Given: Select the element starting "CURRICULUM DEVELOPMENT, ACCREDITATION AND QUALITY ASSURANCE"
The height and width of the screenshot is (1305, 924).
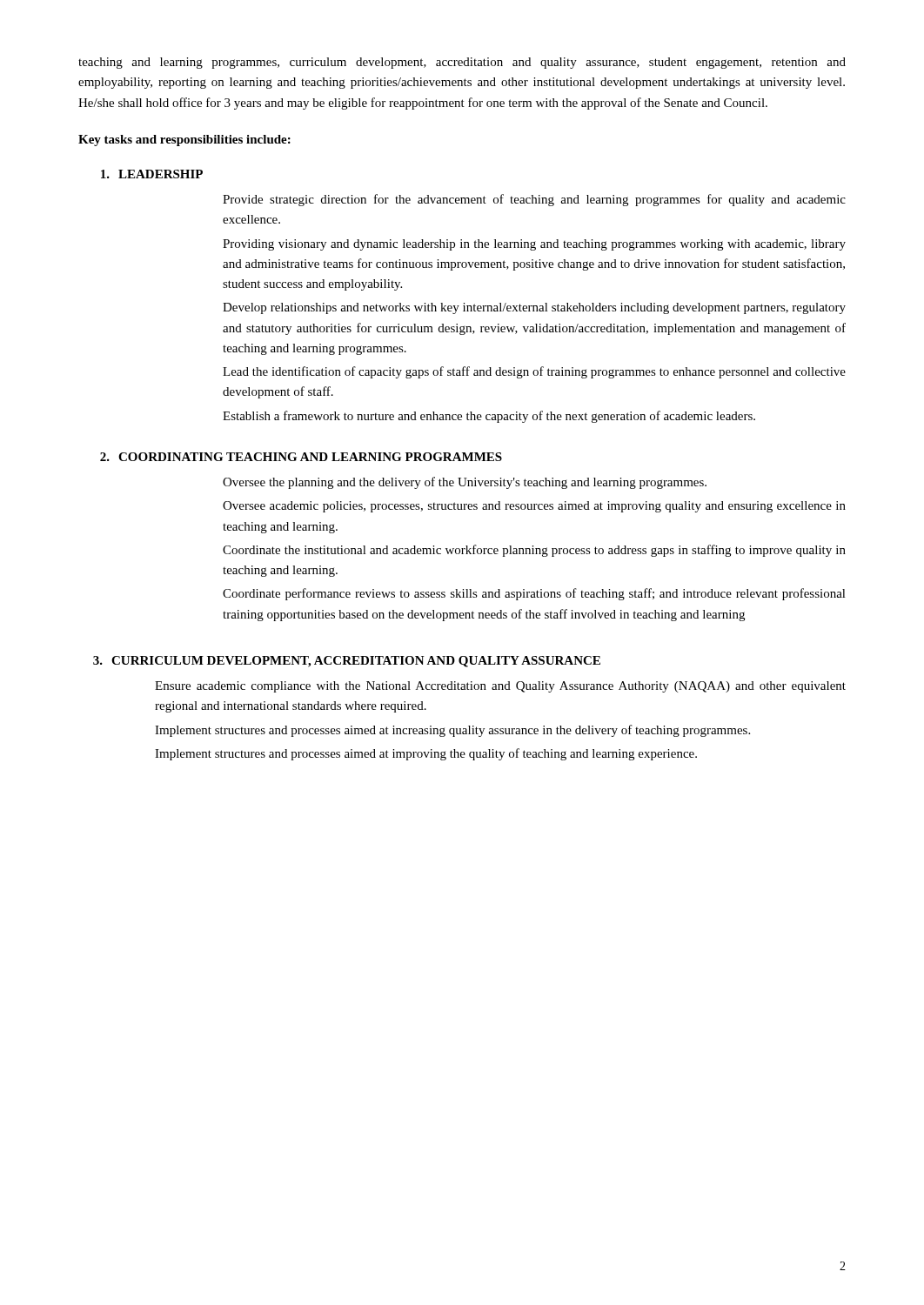Looking at the screenshot, I should 356,660.
